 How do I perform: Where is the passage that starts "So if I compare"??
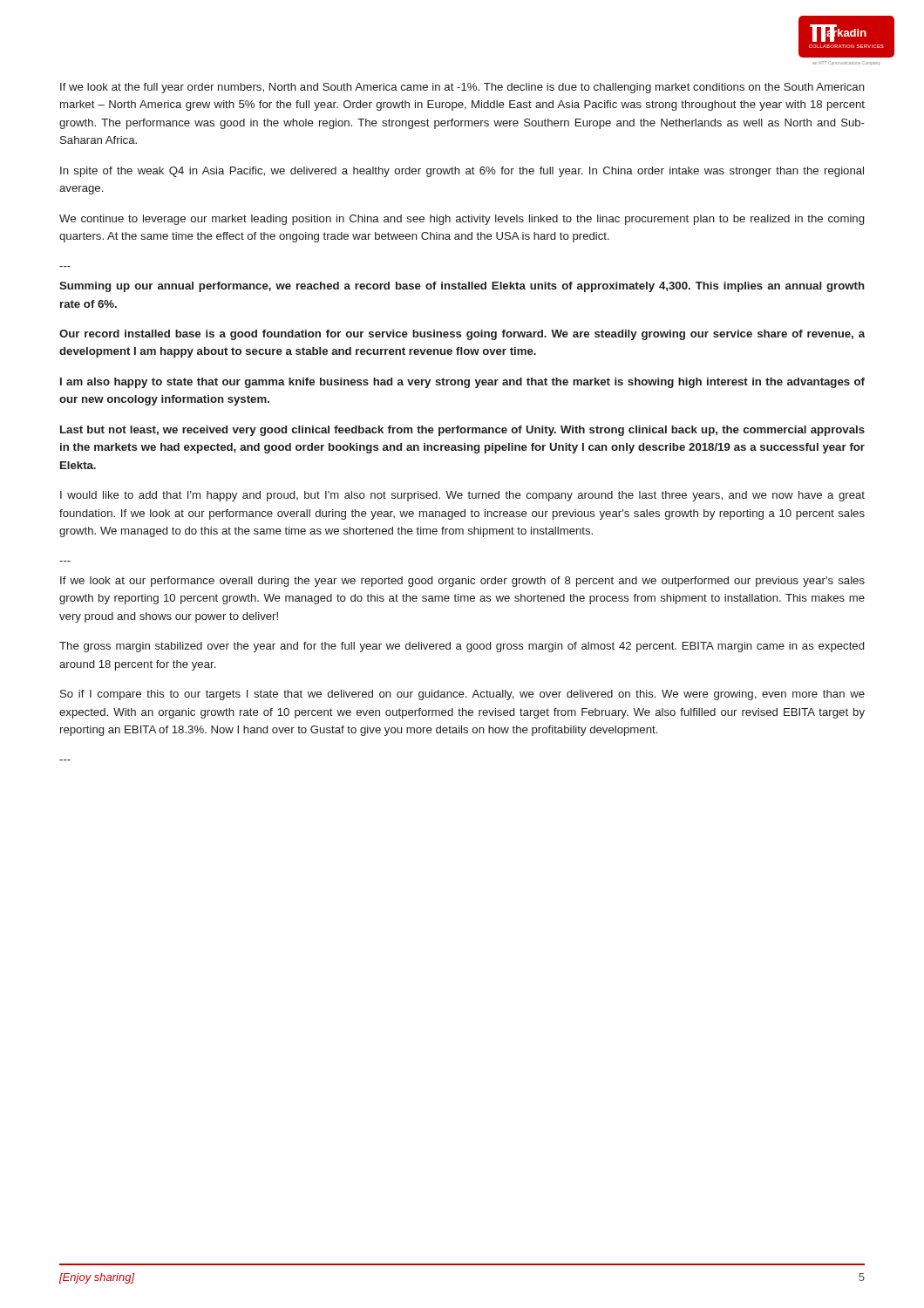(x=462, y=712)
